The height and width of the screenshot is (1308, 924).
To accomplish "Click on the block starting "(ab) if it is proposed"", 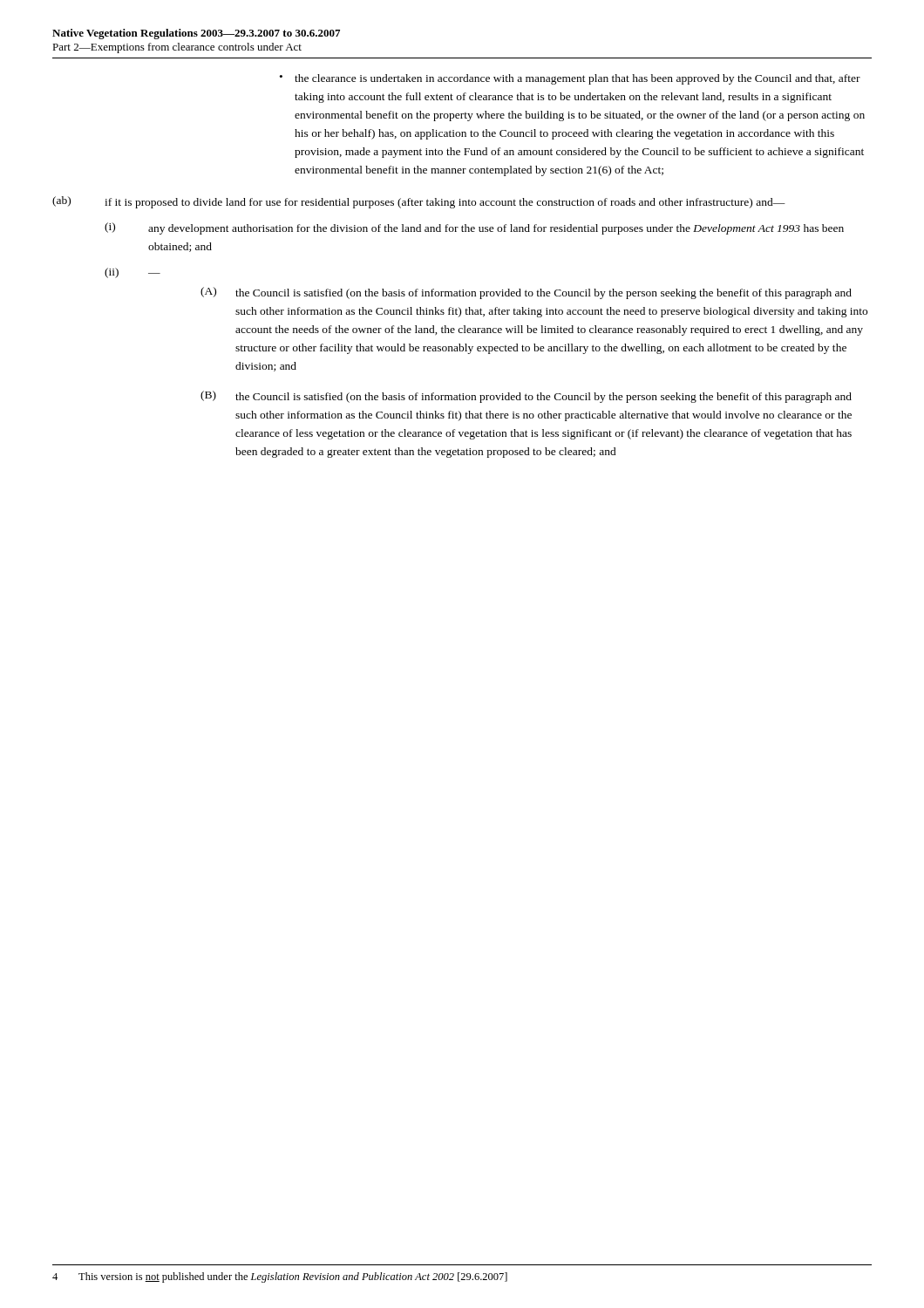I will [418, 202].
